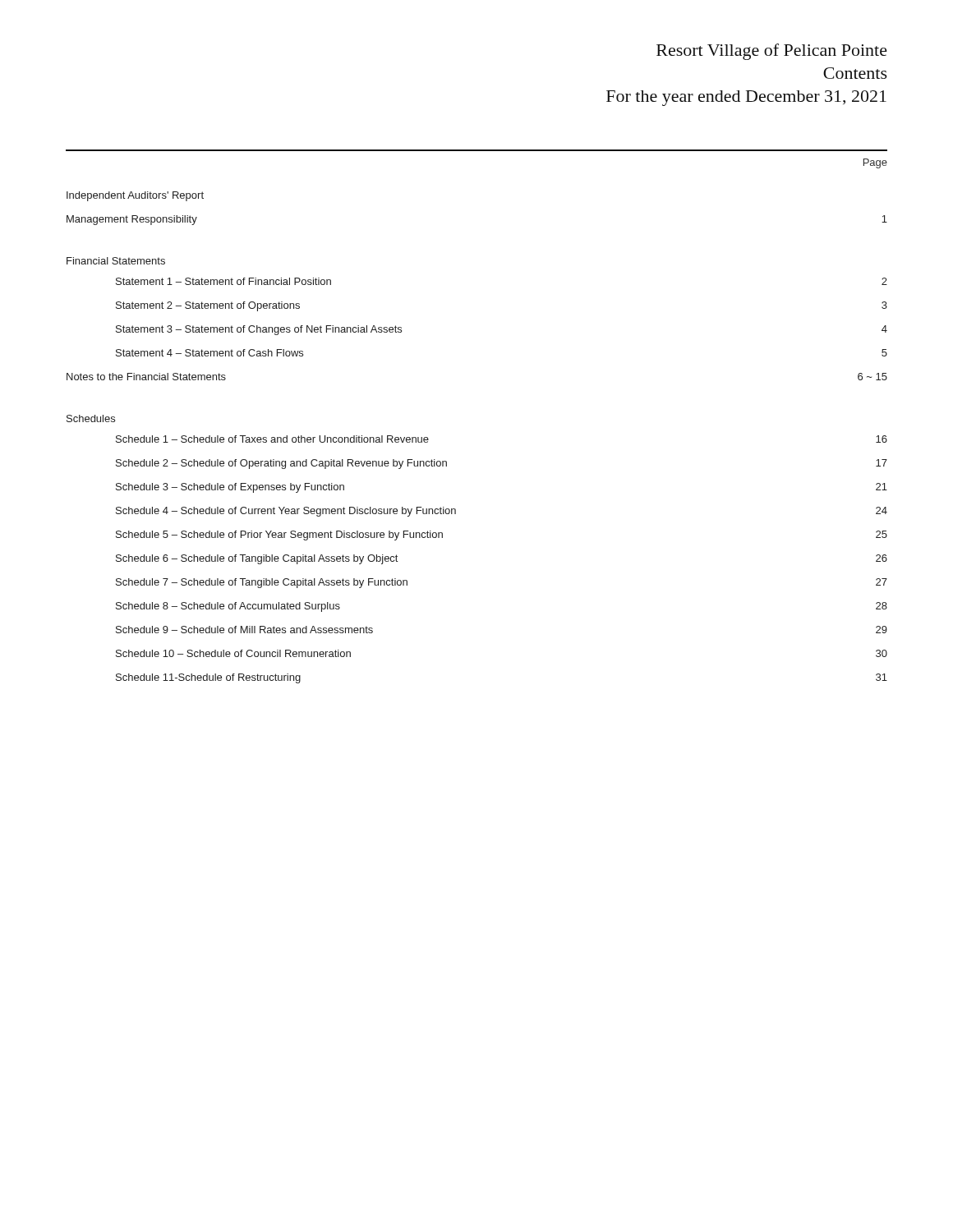This screenshot has width=953, height=1232.
Task: Navigate to the text starting "Schedule 1 – Schedule"
Action: pyautogui.click(x=273, y=440)
